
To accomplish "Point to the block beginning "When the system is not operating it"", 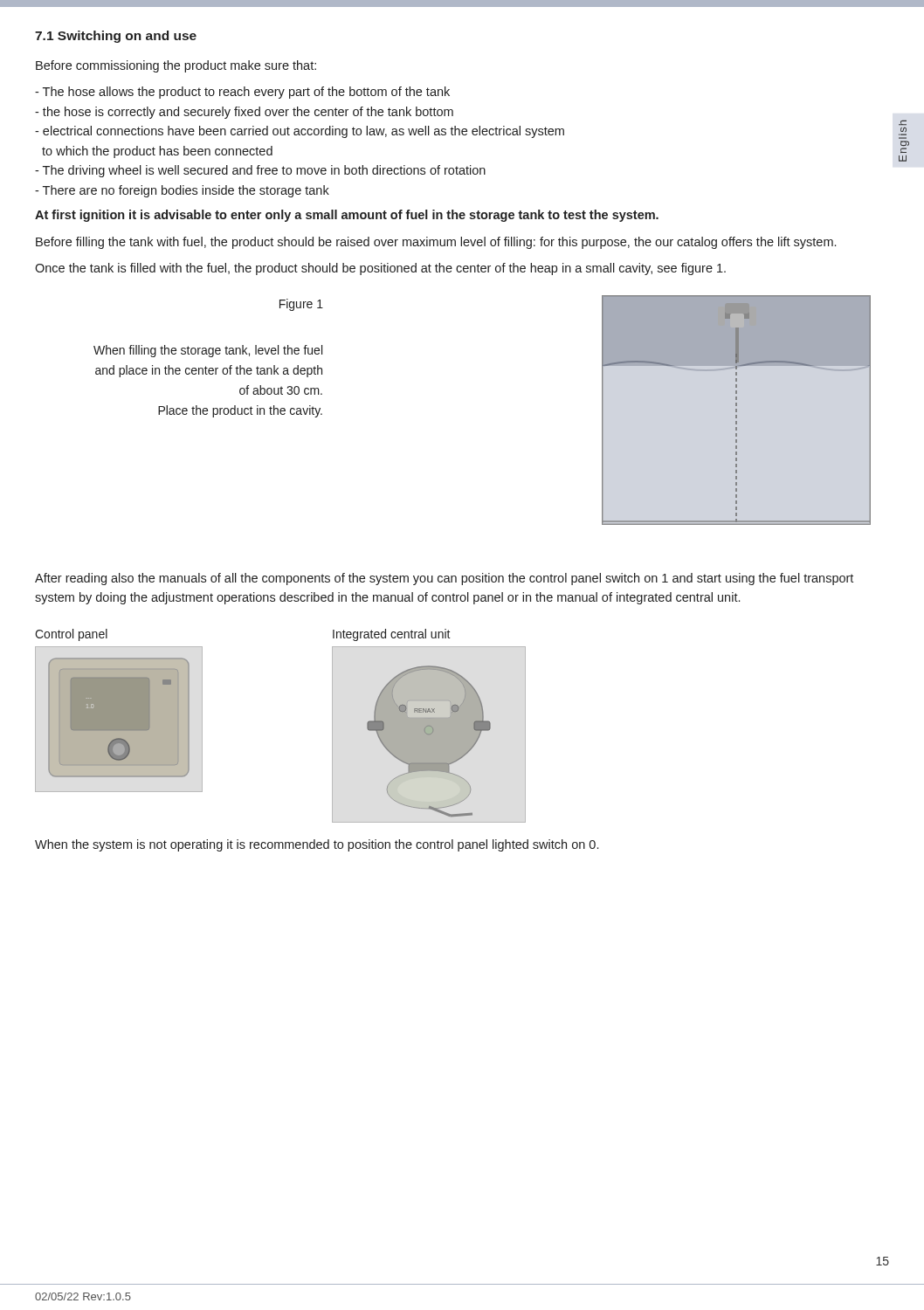I will point(317,844).
